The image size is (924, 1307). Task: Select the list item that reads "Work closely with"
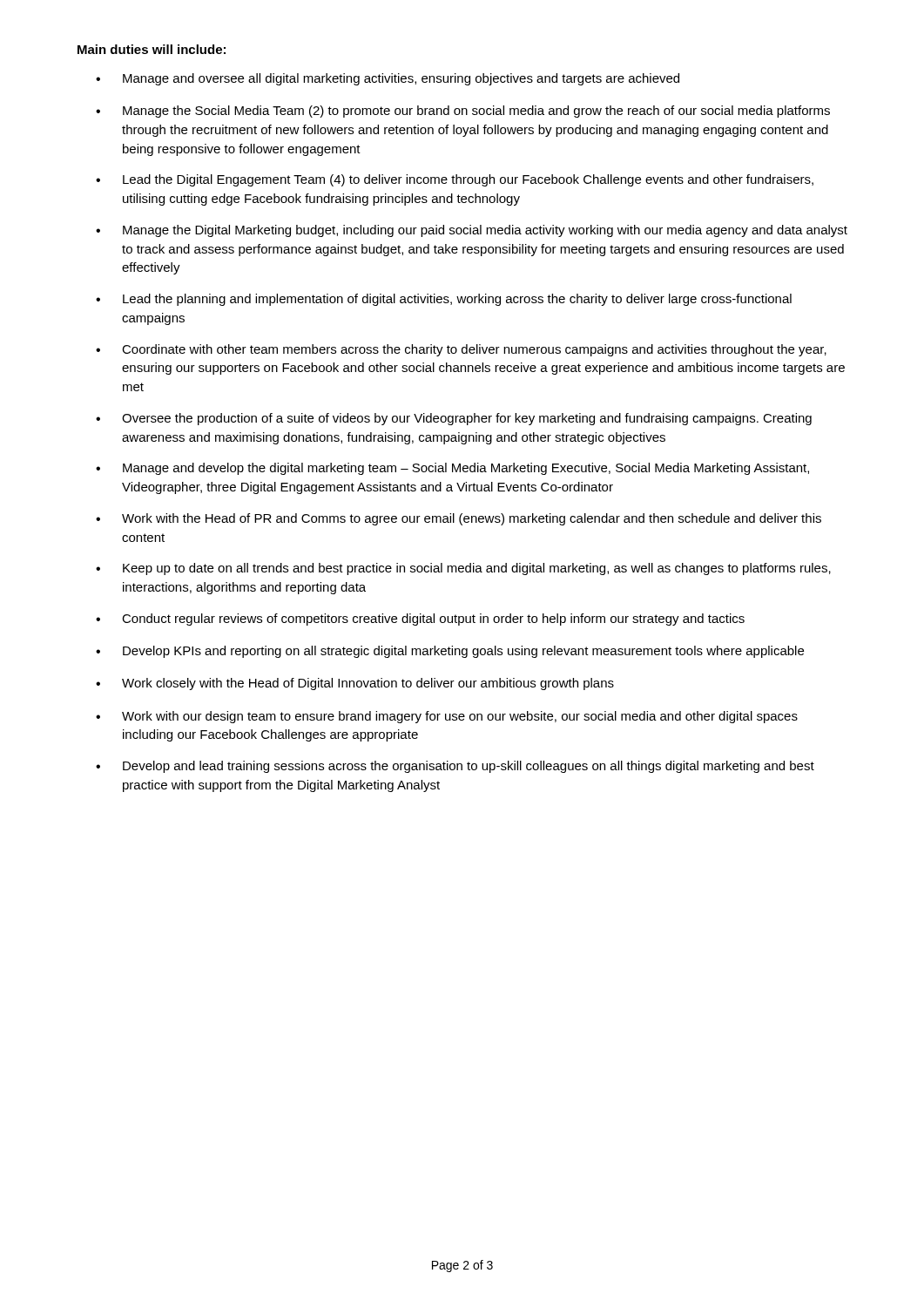tap(485, 683)
